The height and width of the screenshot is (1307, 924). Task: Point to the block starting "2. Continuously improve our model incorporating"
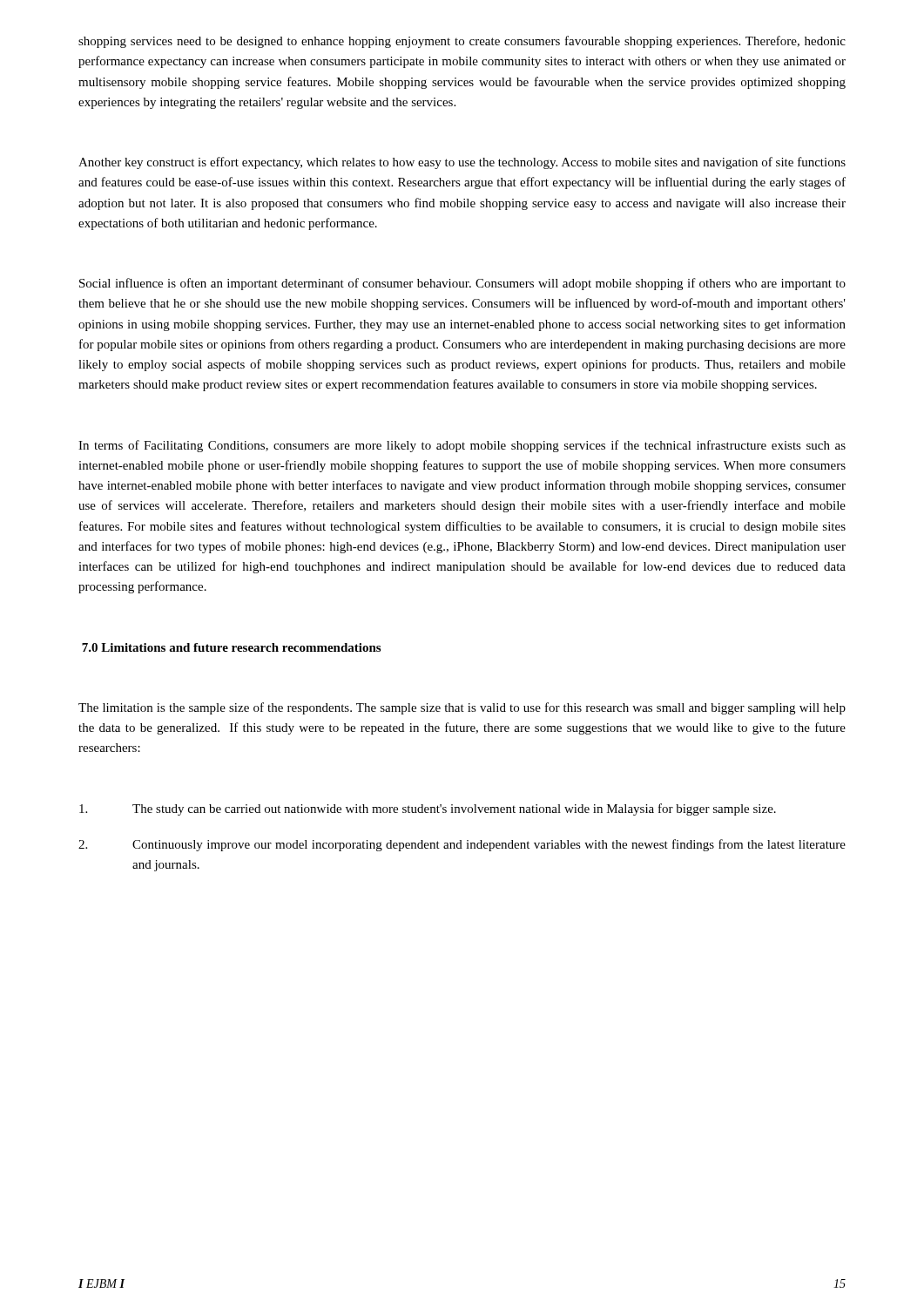click(x=462, y=855)
